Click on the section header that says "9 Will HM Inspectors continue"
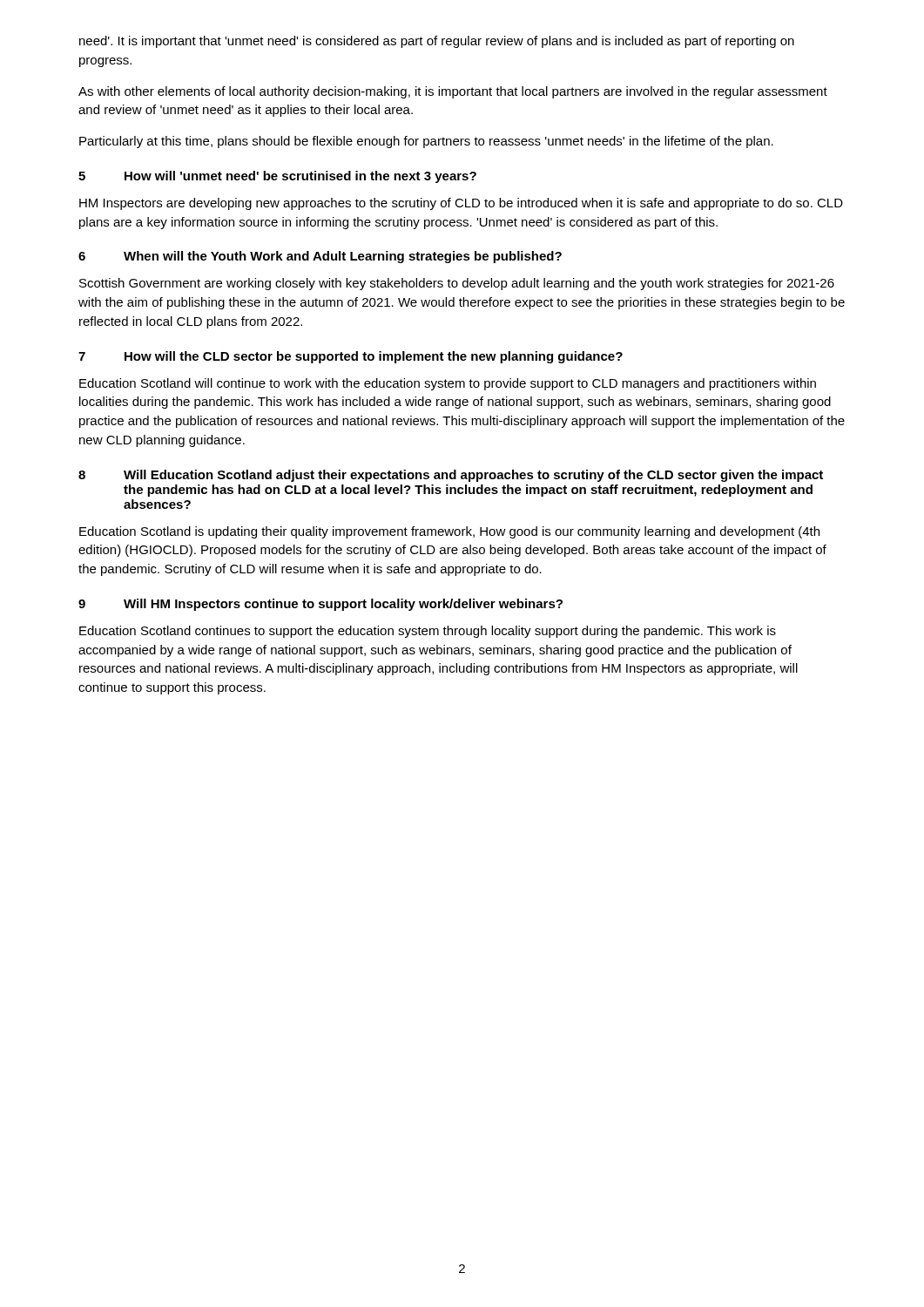The width and height of the screenshot is (924, 1307). point(321,603)
